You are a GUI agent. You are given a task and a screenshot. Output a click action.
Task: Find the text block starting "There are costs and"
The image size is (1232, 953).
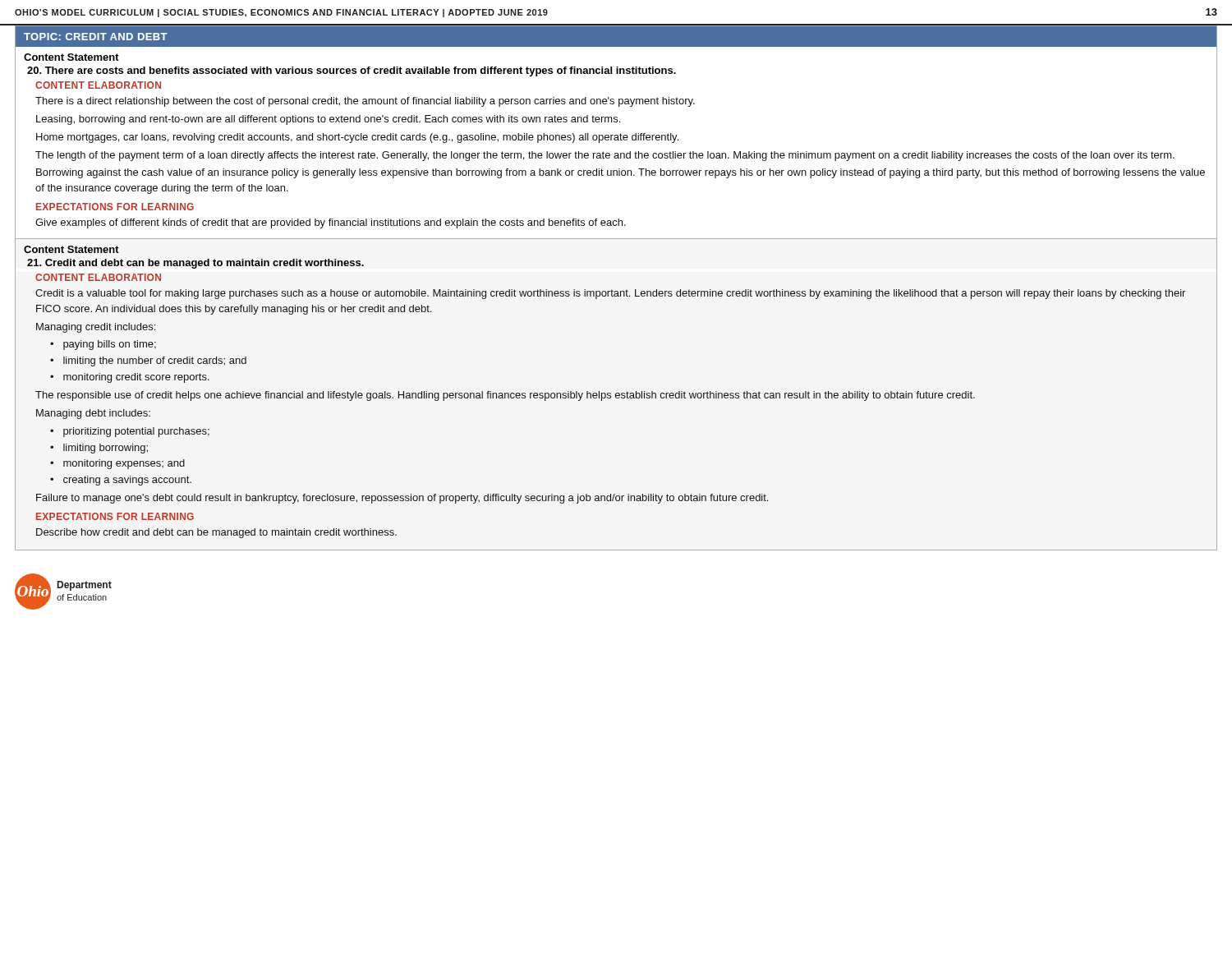tap(352, 70)
